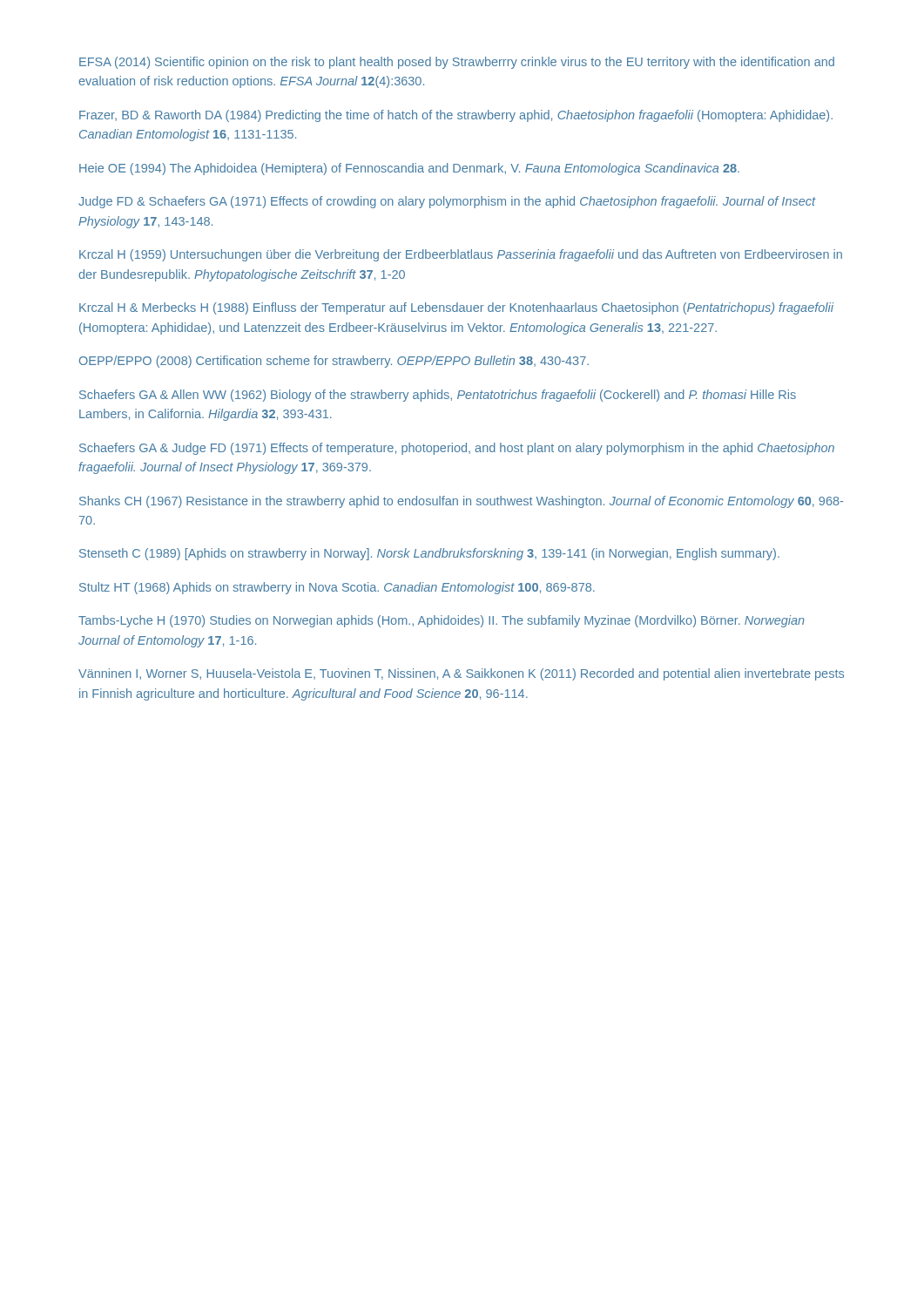Navigate to the region starting "Vänninen I, Worner"
Image resolution: width=924 pixels, height=1307 pixels.
(x=461, y=684)
